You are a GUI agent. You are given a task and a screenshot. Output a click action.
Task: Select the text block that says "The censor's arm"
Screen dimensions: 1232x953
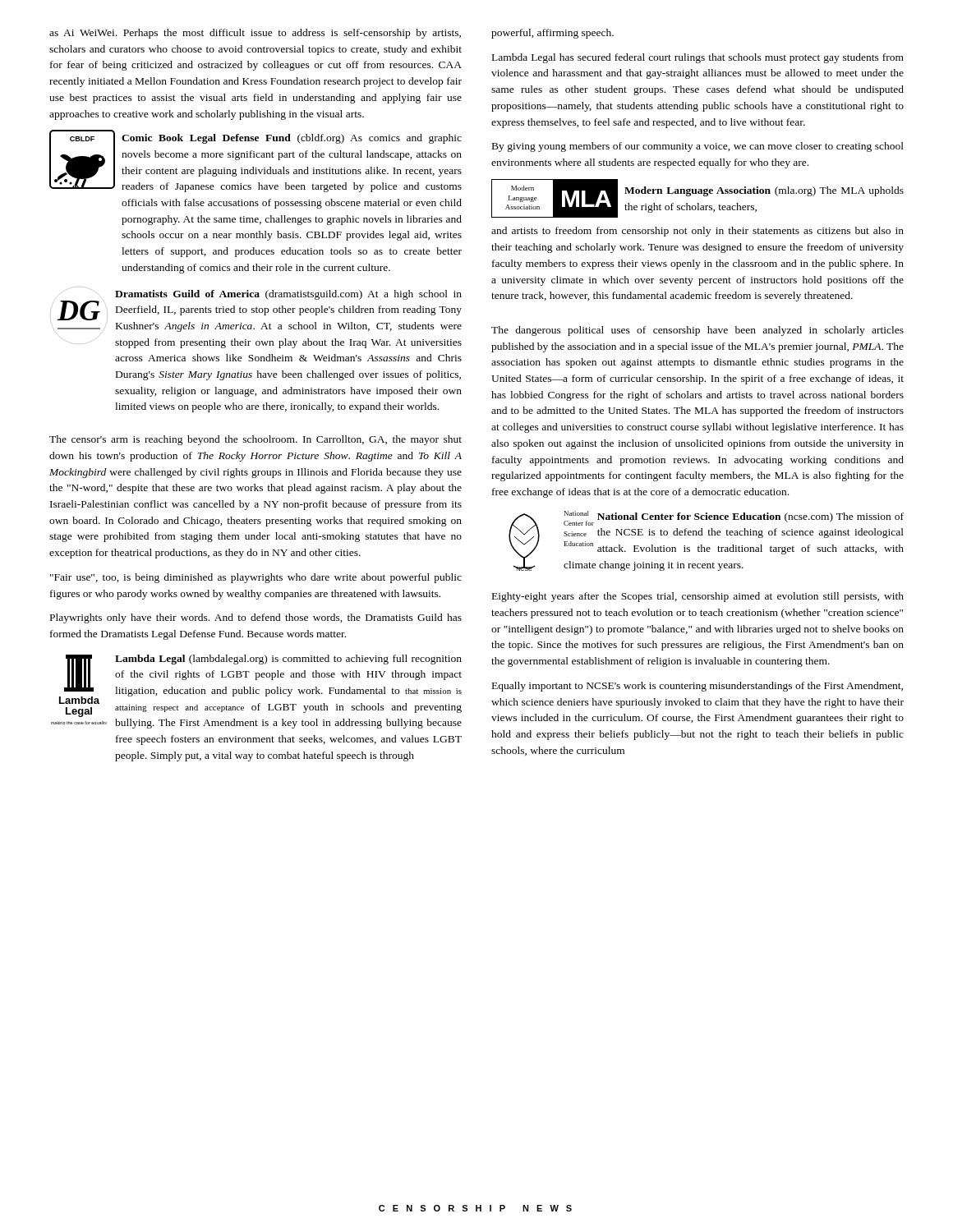coord(255,496)
